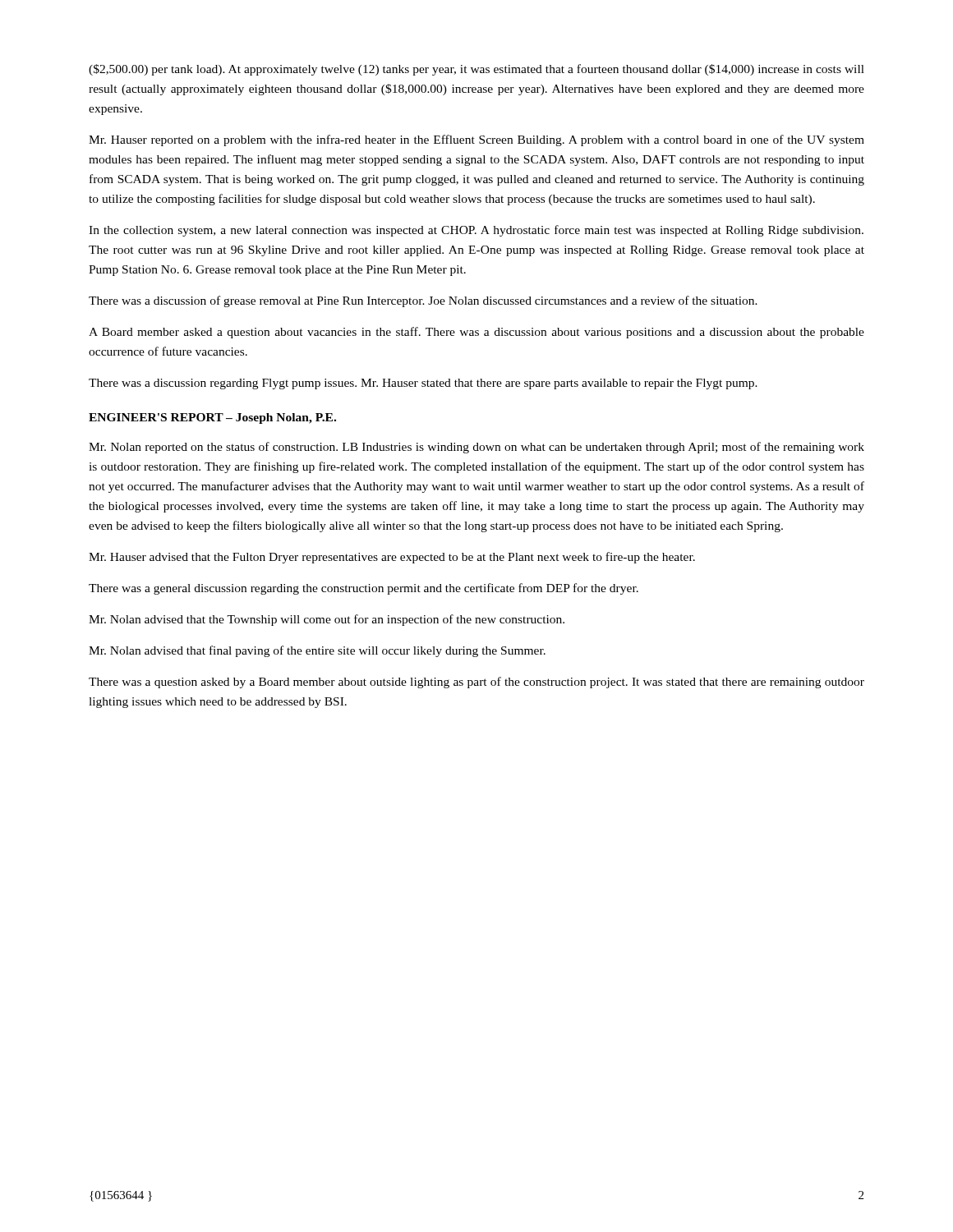The height and width of the screenshot is (1232, 953).
Task: Navigate to the block starting "Mr. Nolan advised that final"
Action: click(x=317, y=650)
